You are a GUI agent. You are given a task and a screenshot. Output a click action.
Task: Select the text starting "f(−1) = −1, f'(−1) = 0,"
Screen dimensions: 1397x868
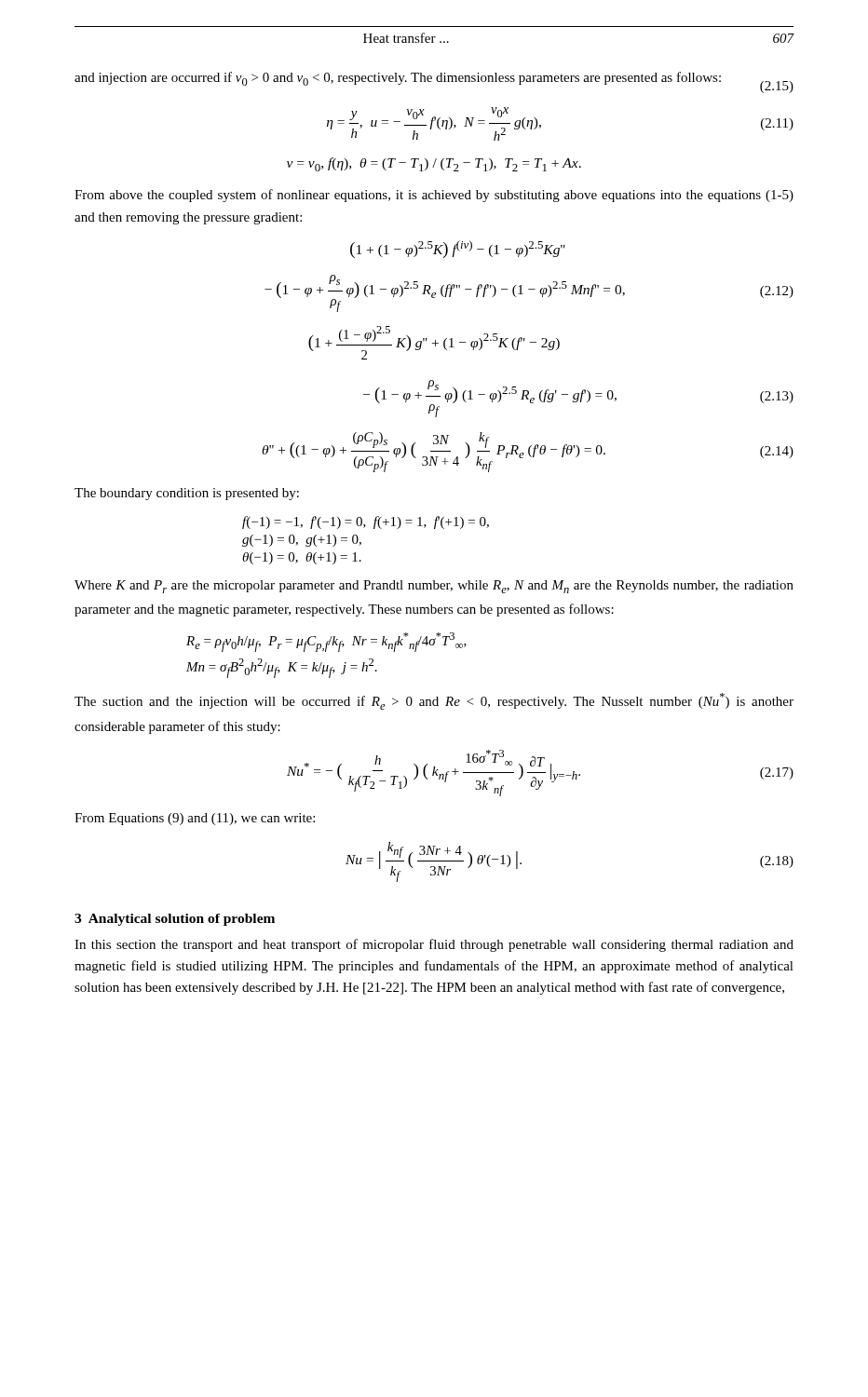coord(366,522)
